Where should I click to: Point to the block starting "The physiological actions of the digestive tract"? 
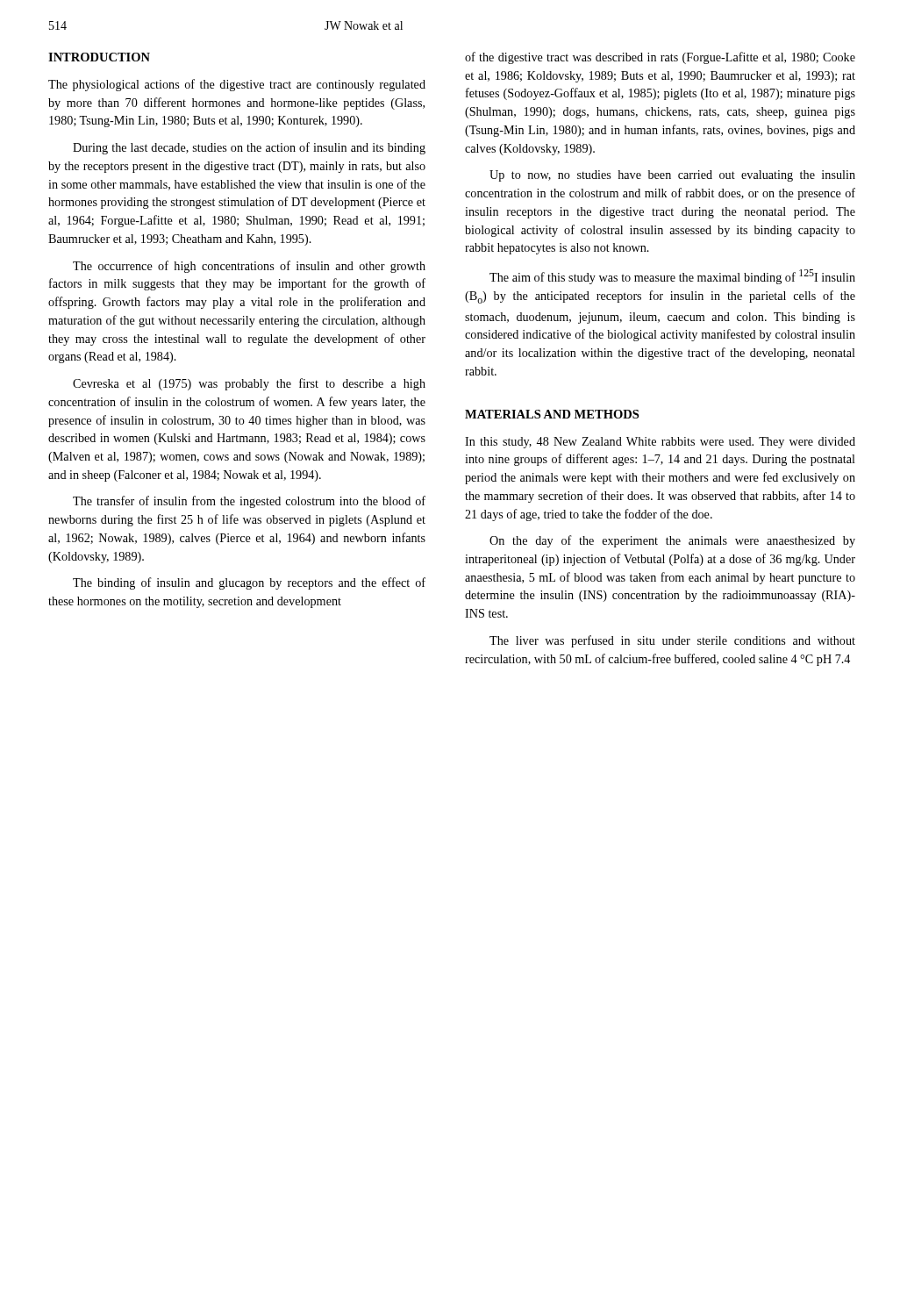coord(237,102)
